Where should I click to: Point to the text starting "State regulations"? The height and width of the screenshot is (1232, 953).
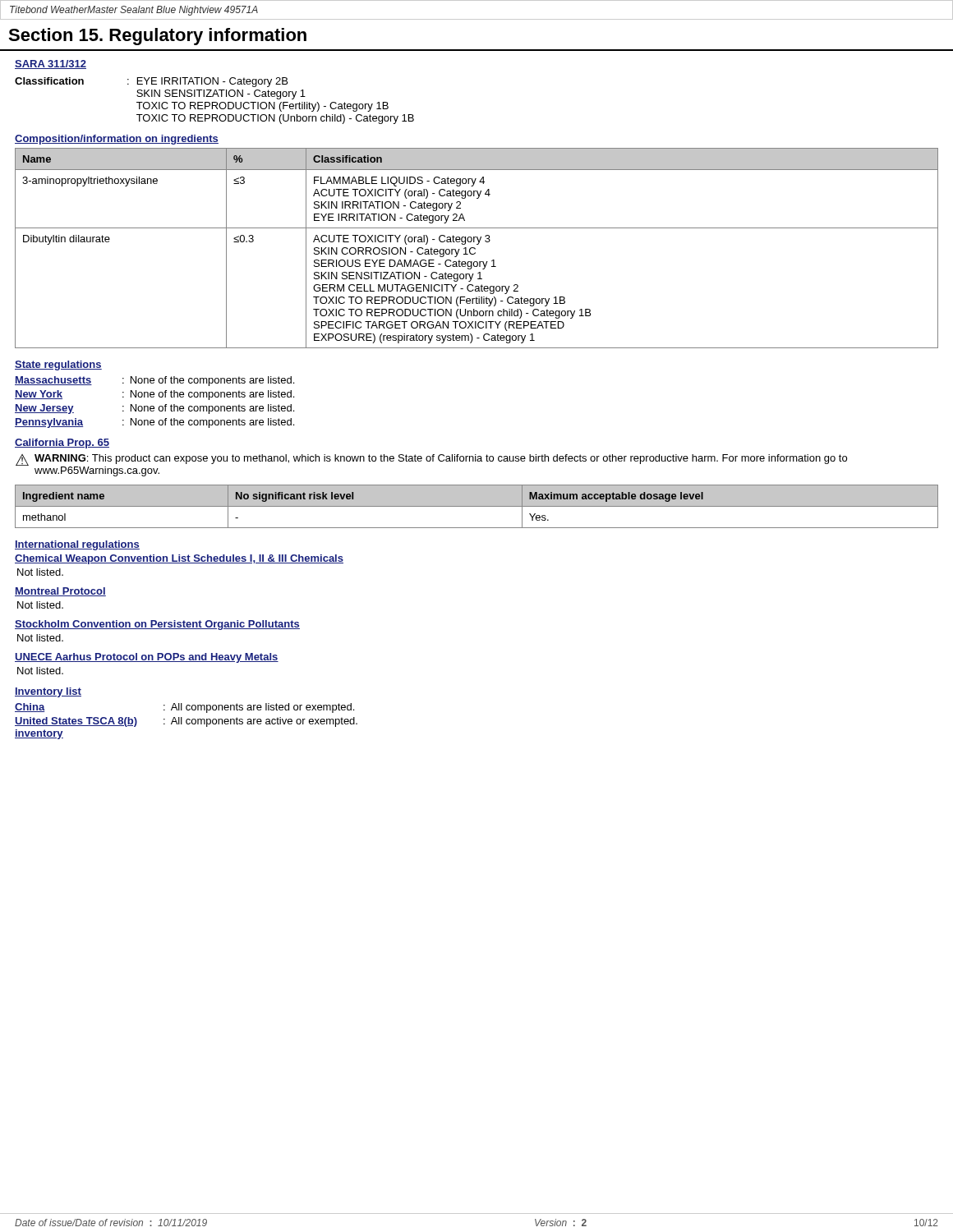(x=58, y=364)
